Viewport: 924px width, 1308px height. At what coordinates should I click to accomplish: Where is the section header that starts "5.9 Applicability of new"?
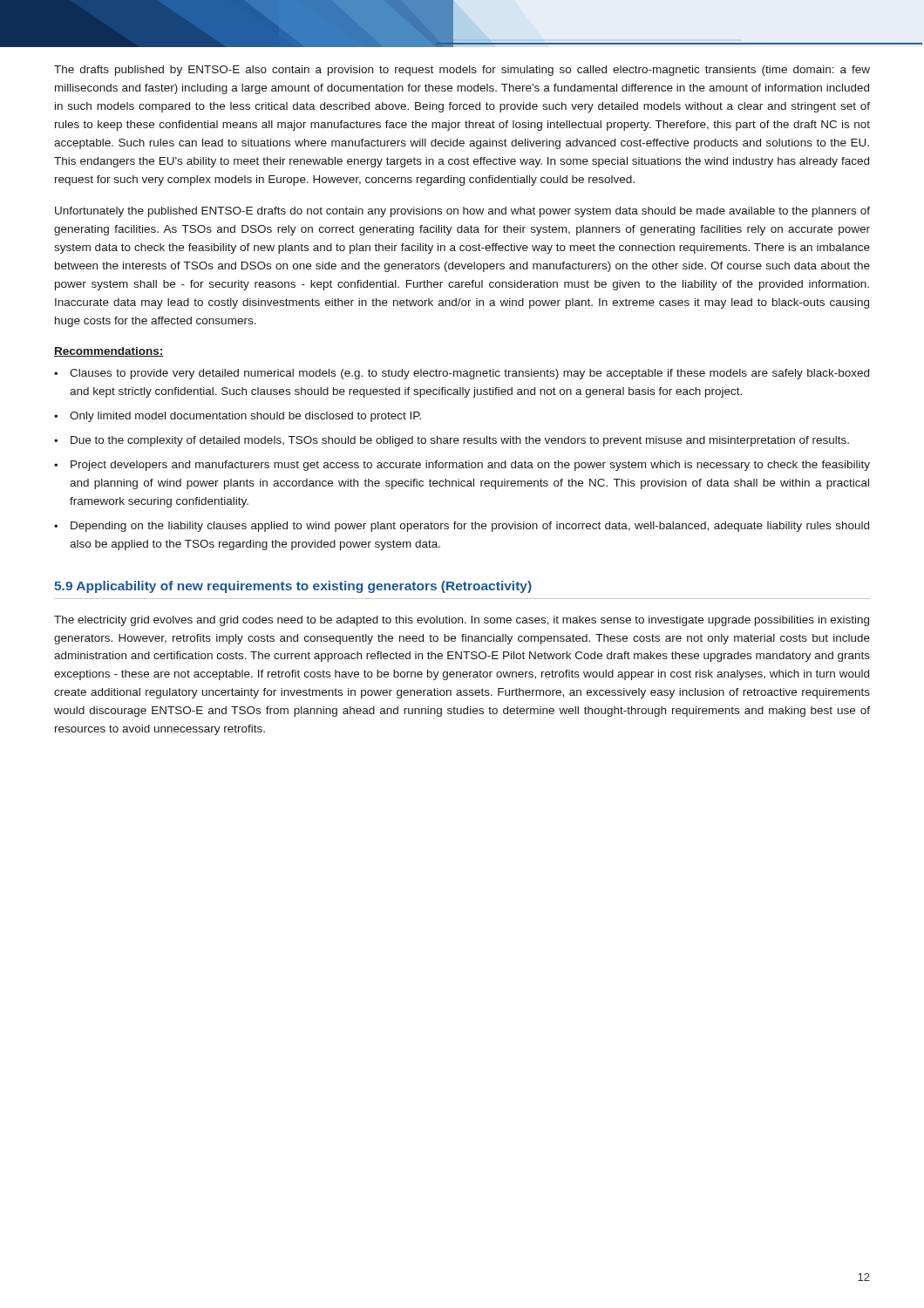[x=293, y=585]
